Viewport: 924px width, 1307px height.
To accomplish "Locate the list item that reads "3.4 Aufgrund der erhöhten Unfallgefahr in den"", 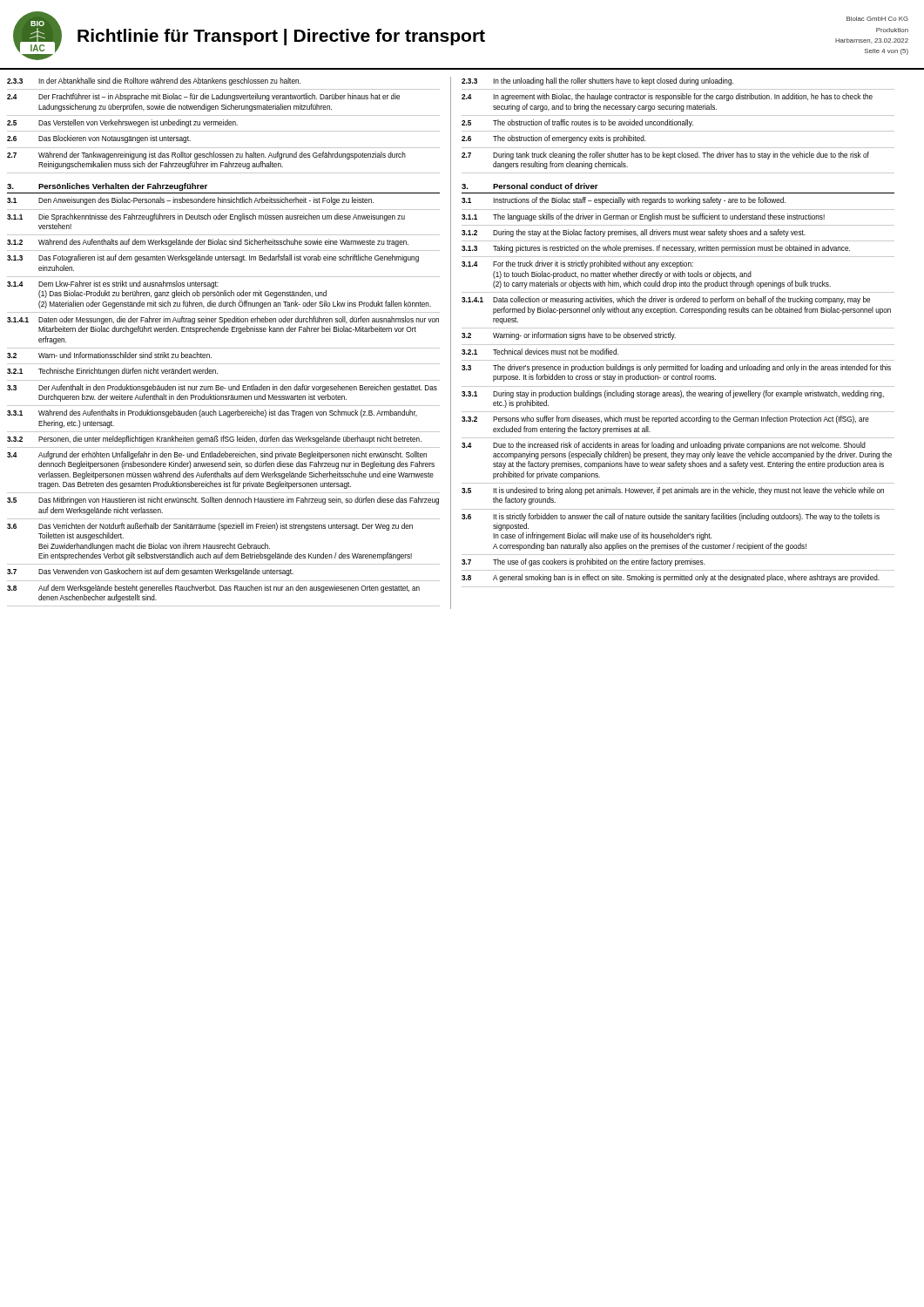I will click(223, 470).
